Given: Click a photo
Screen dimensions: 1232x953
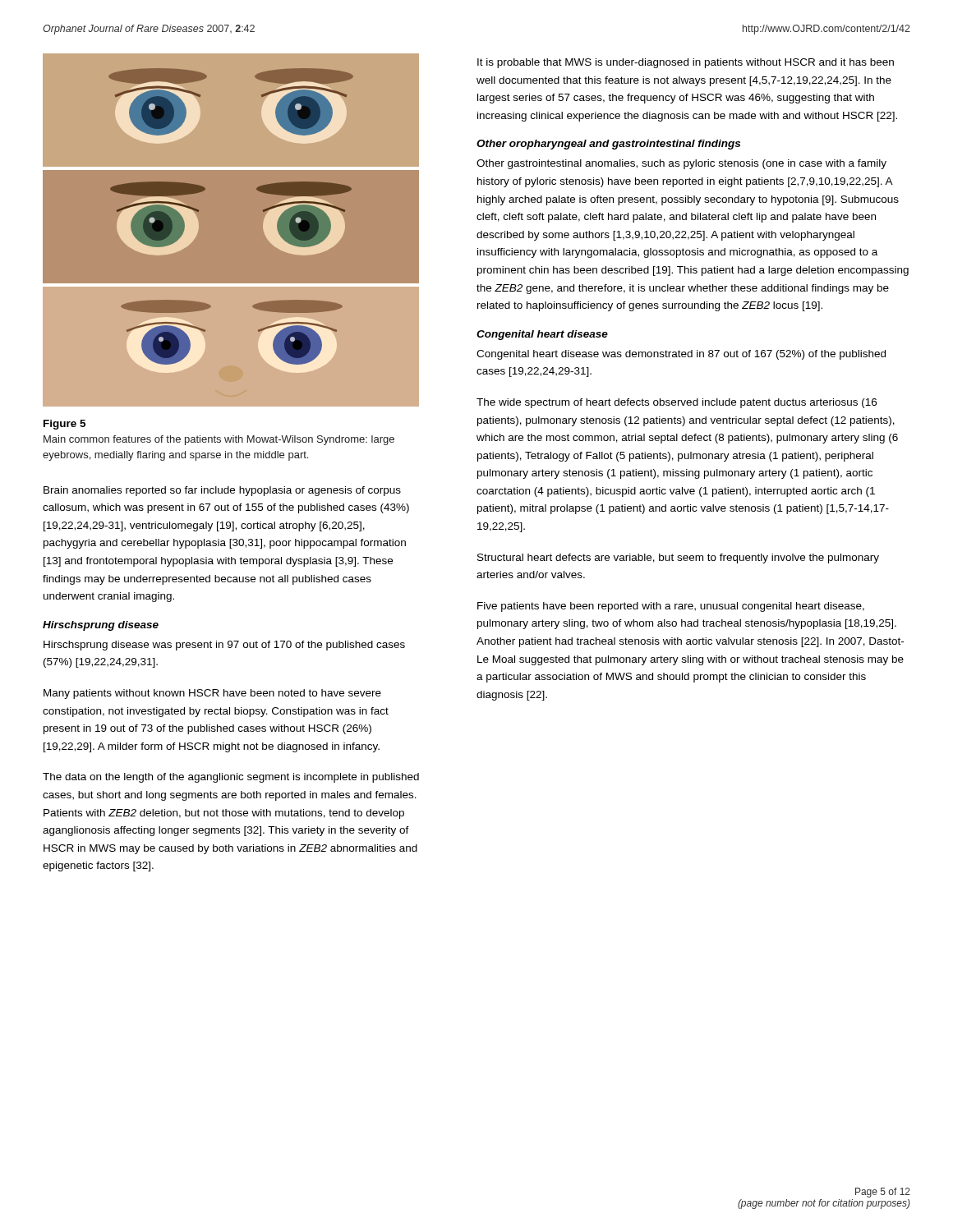Looking at the screenshot, I should pos(231,231).
